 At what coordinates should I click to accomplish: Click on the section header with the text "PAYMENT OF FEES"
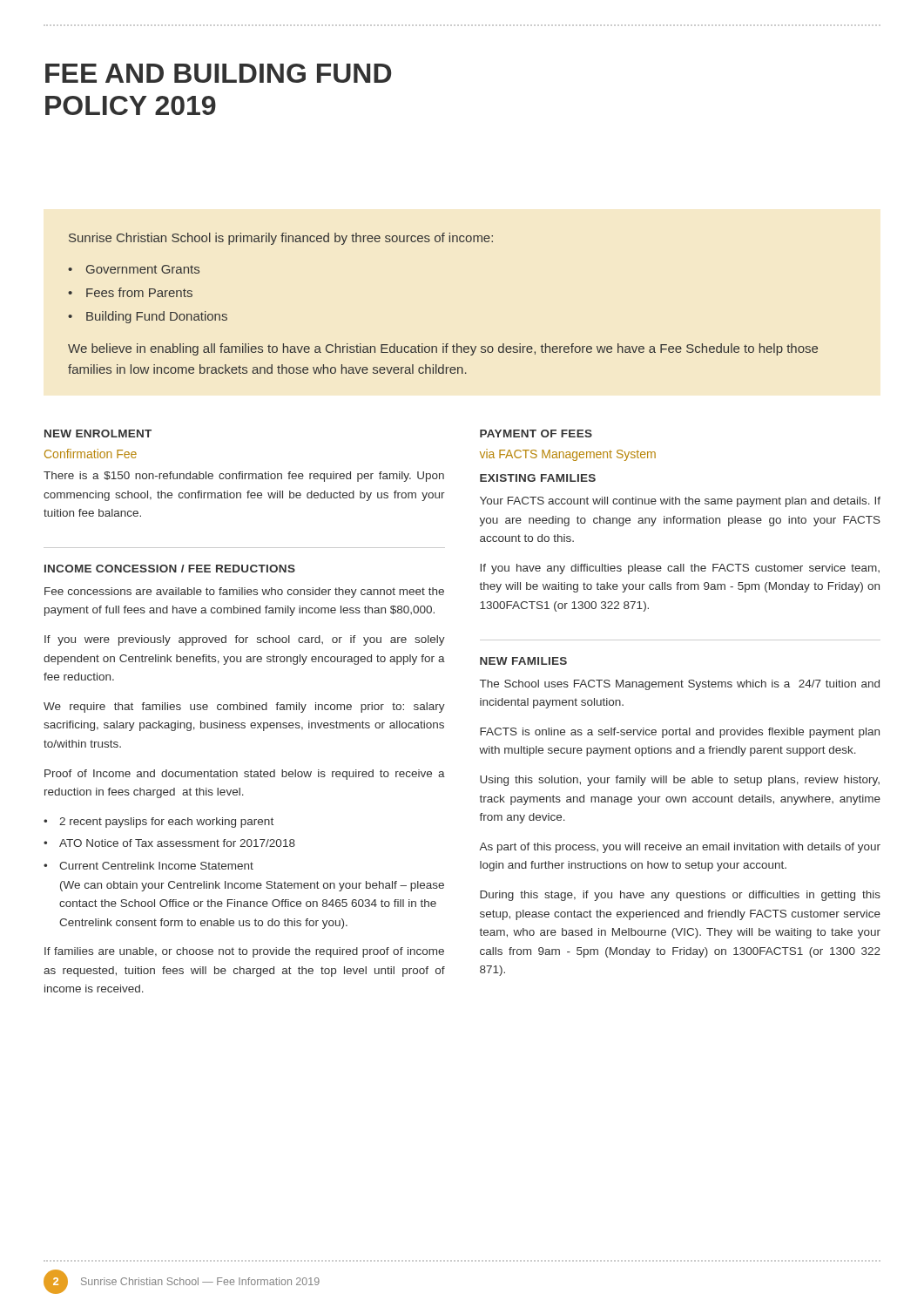(536, 433)
